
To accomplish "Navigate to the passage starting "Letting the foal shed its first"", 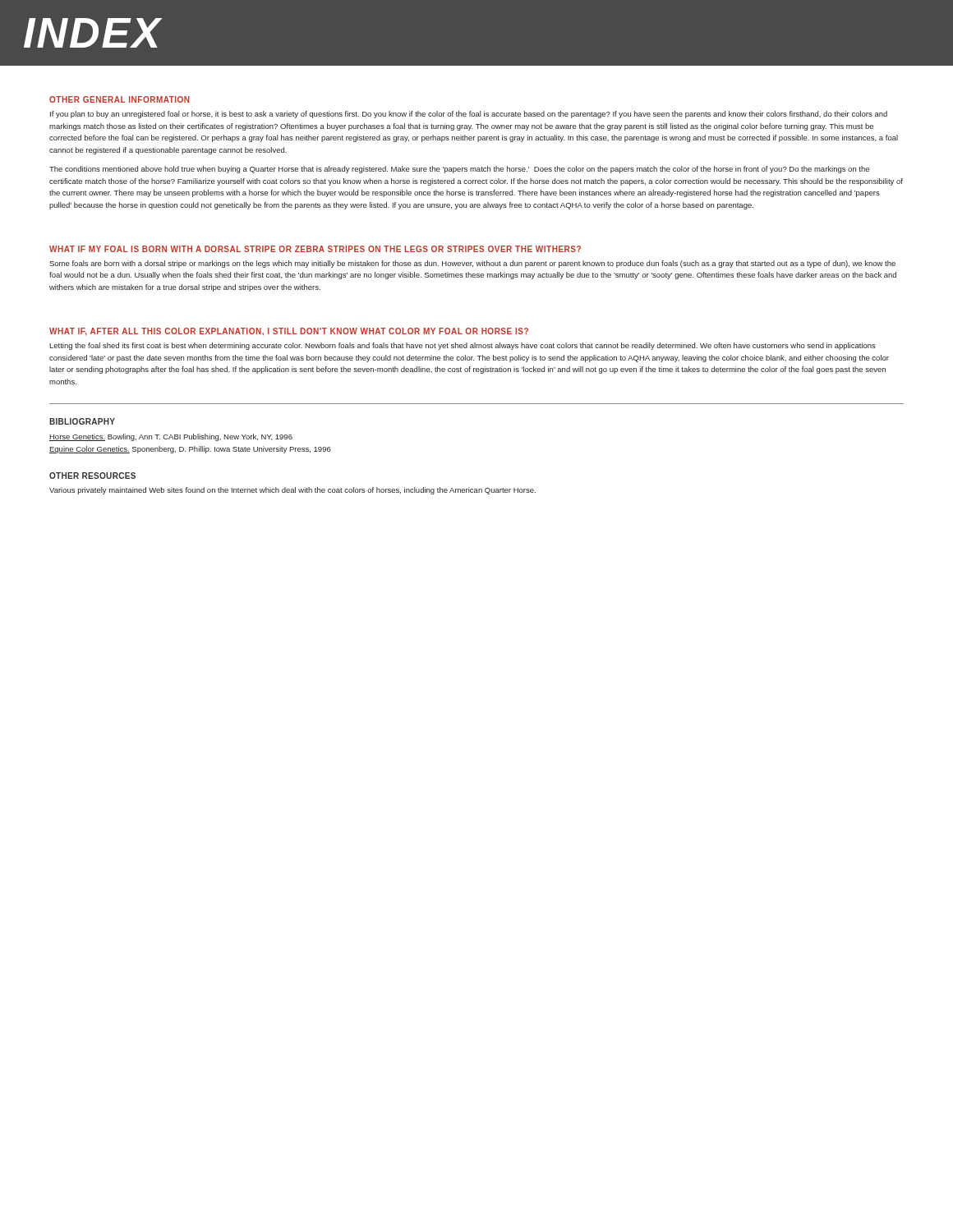I will [x=469, y=363].
